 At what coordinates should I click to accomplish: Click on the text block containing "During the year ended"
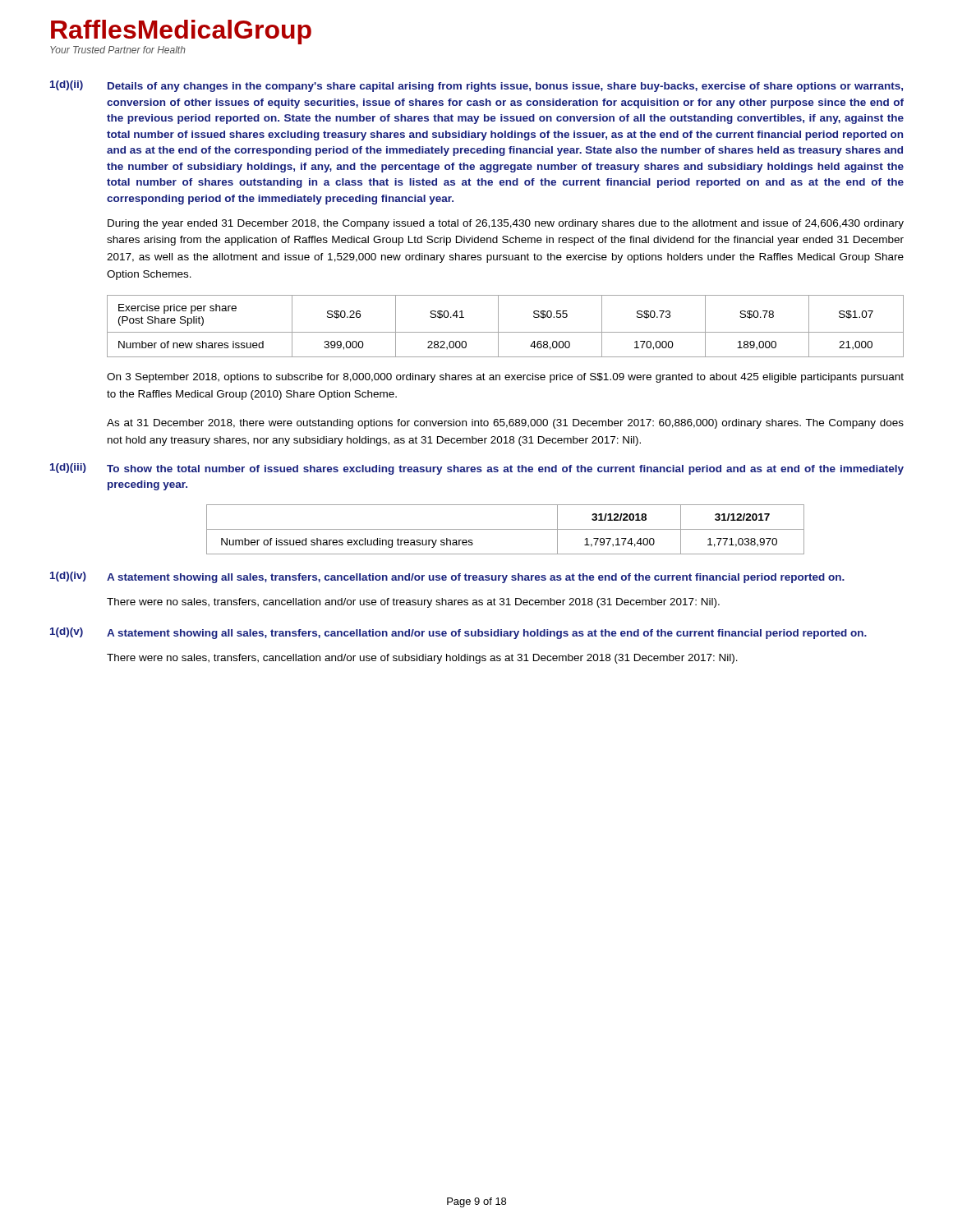(x=505, y=248)
